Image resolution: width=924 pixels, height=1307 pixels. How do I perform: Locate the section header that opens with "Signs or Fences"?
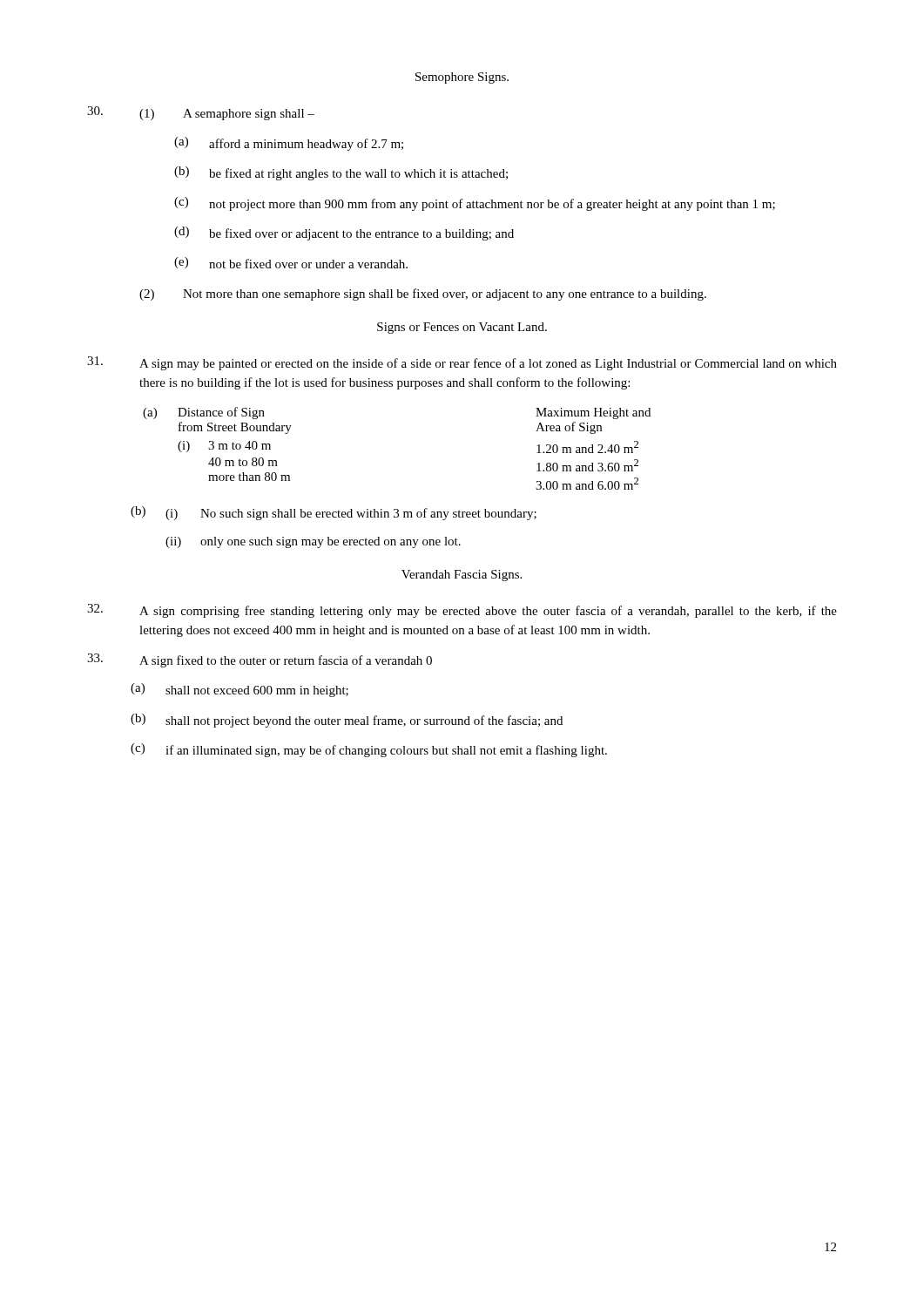coord(462,326)
